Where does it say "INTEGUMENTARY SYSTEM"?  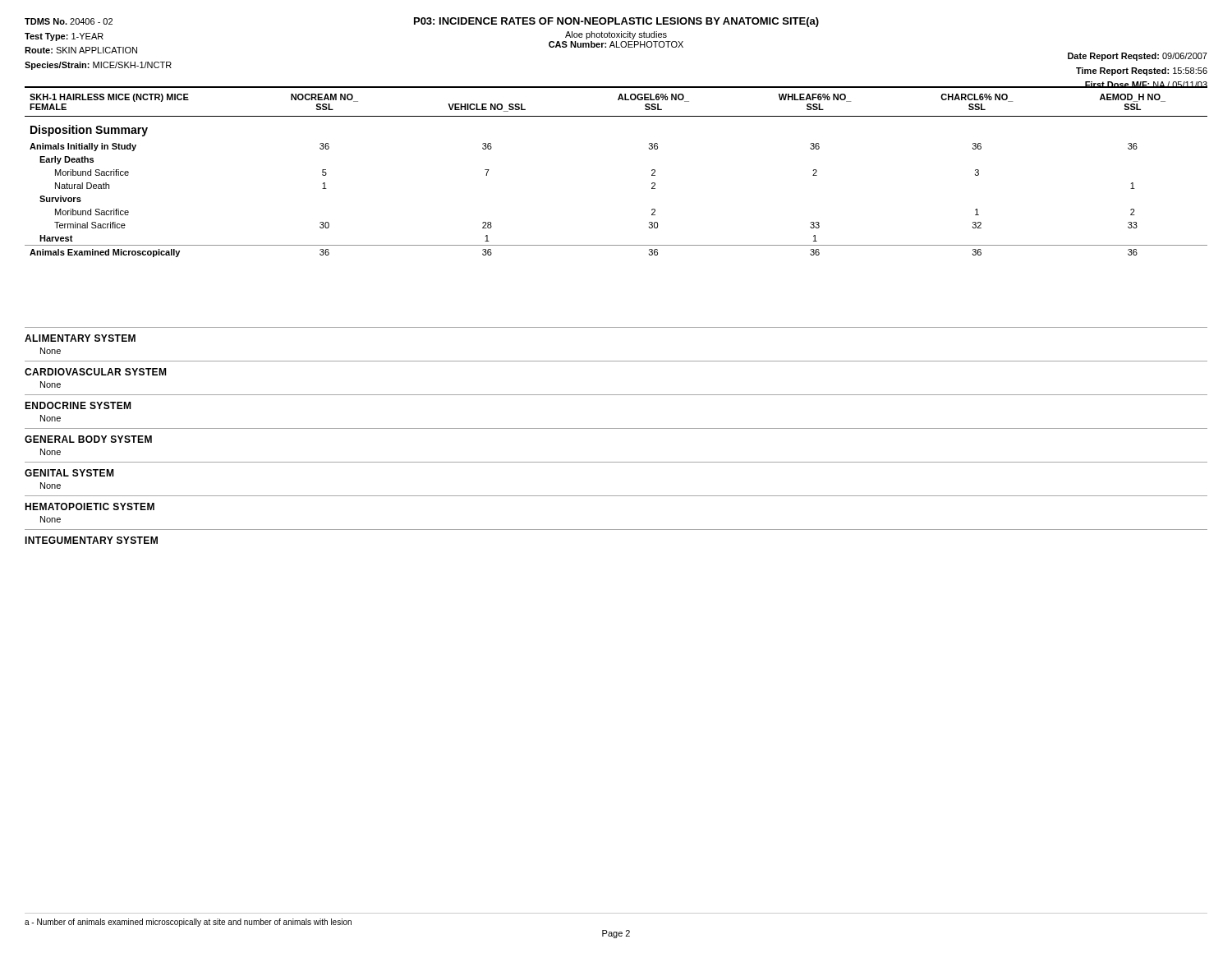click(616, 541)
